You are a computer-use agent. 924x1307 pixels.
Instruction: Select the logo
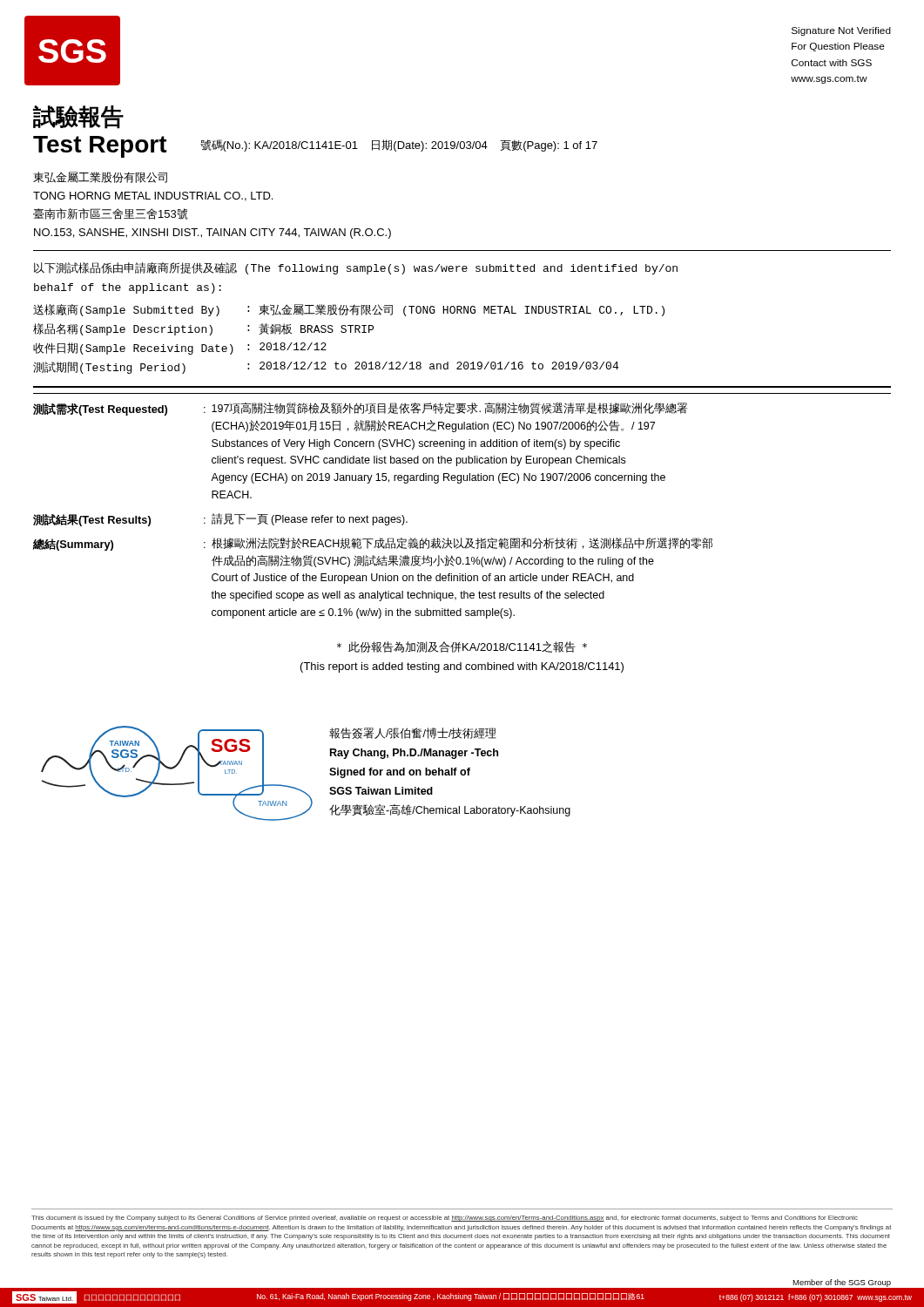pos(72,51)
